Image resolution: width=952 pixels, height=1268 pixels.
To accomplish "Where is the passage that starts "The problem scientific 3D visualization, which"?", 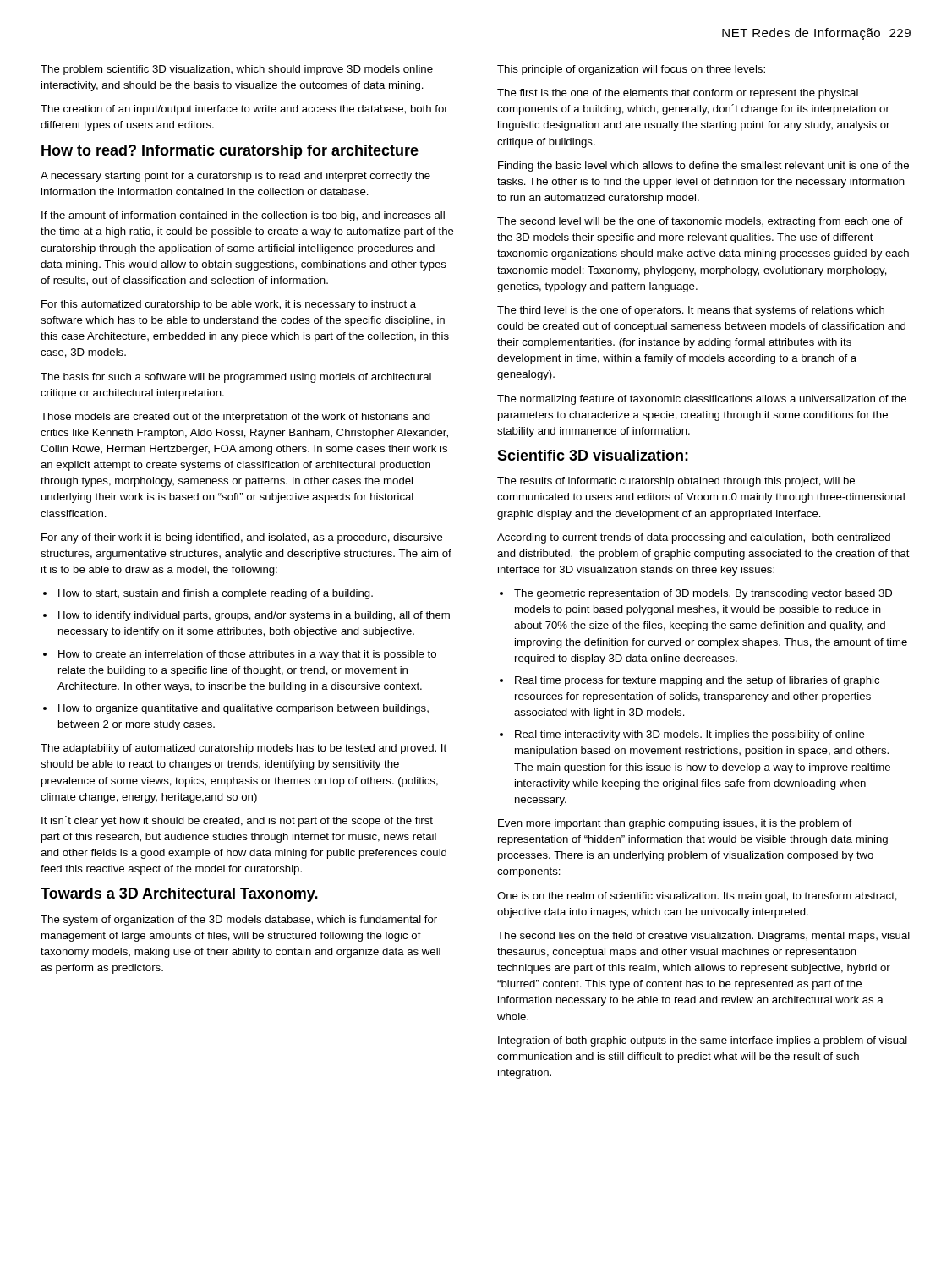I will pos(248,77).
